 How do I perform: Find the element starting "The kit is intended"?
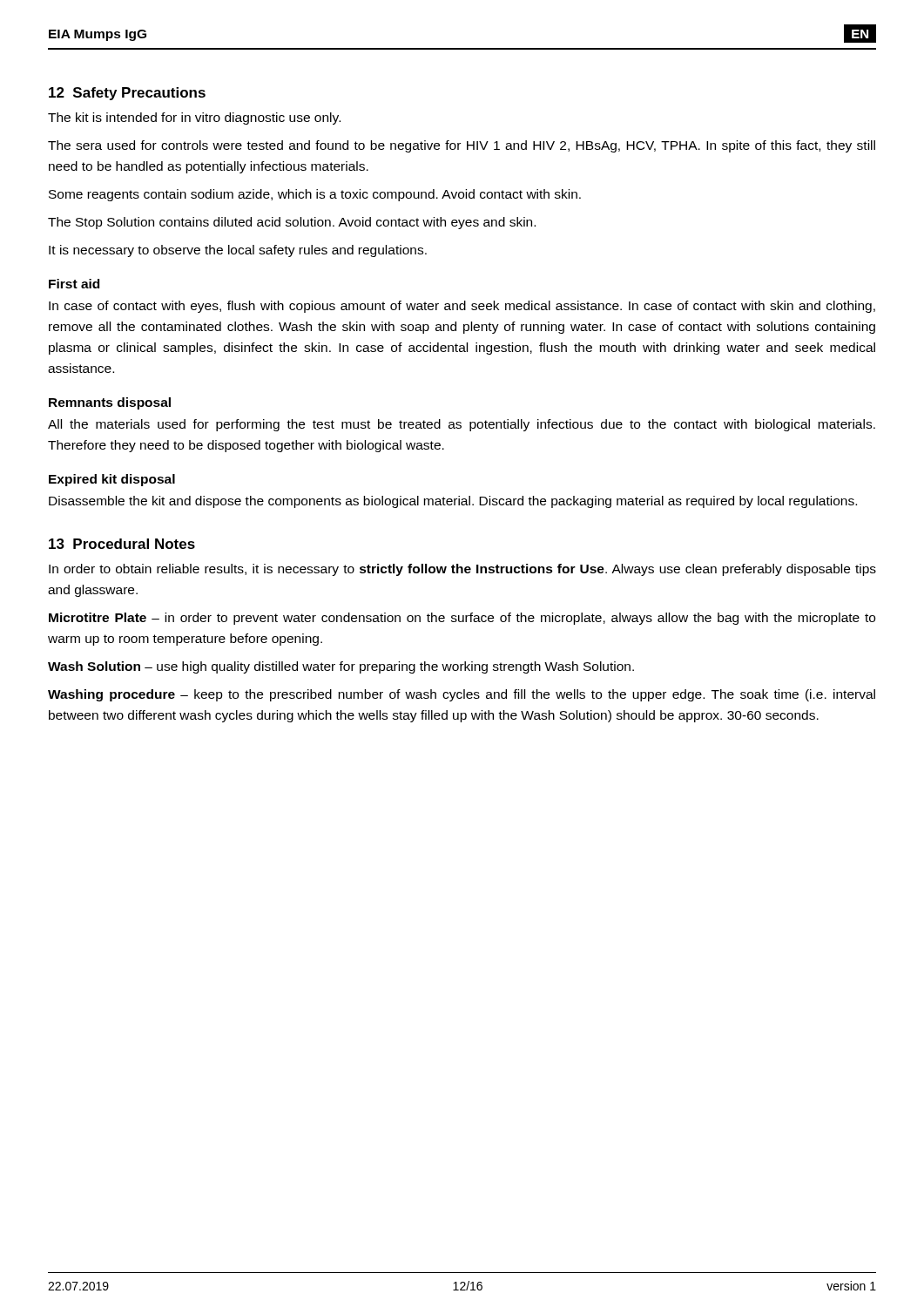195,117
